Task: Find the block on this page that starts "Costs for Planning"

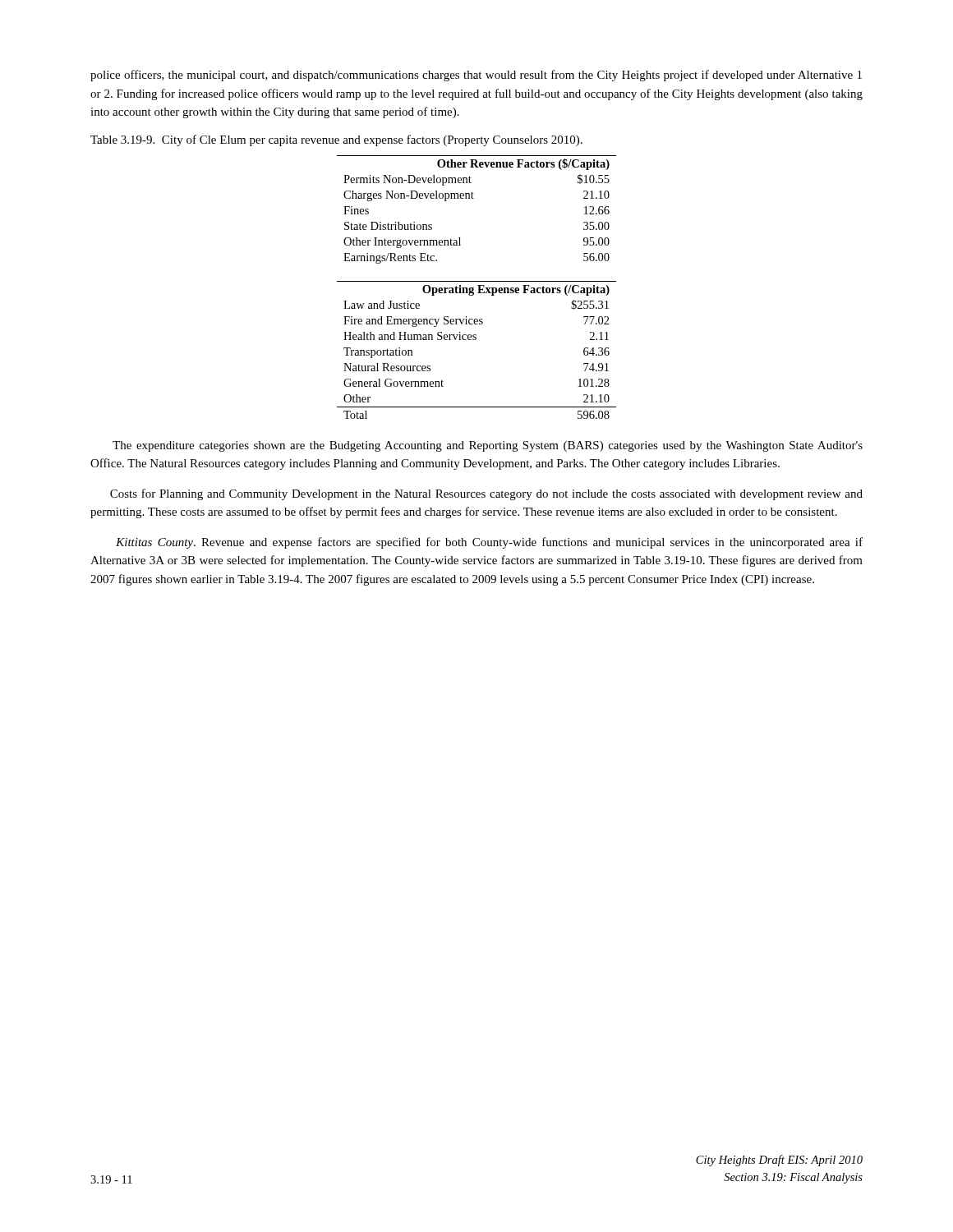Action: click(x=476, y=502)
